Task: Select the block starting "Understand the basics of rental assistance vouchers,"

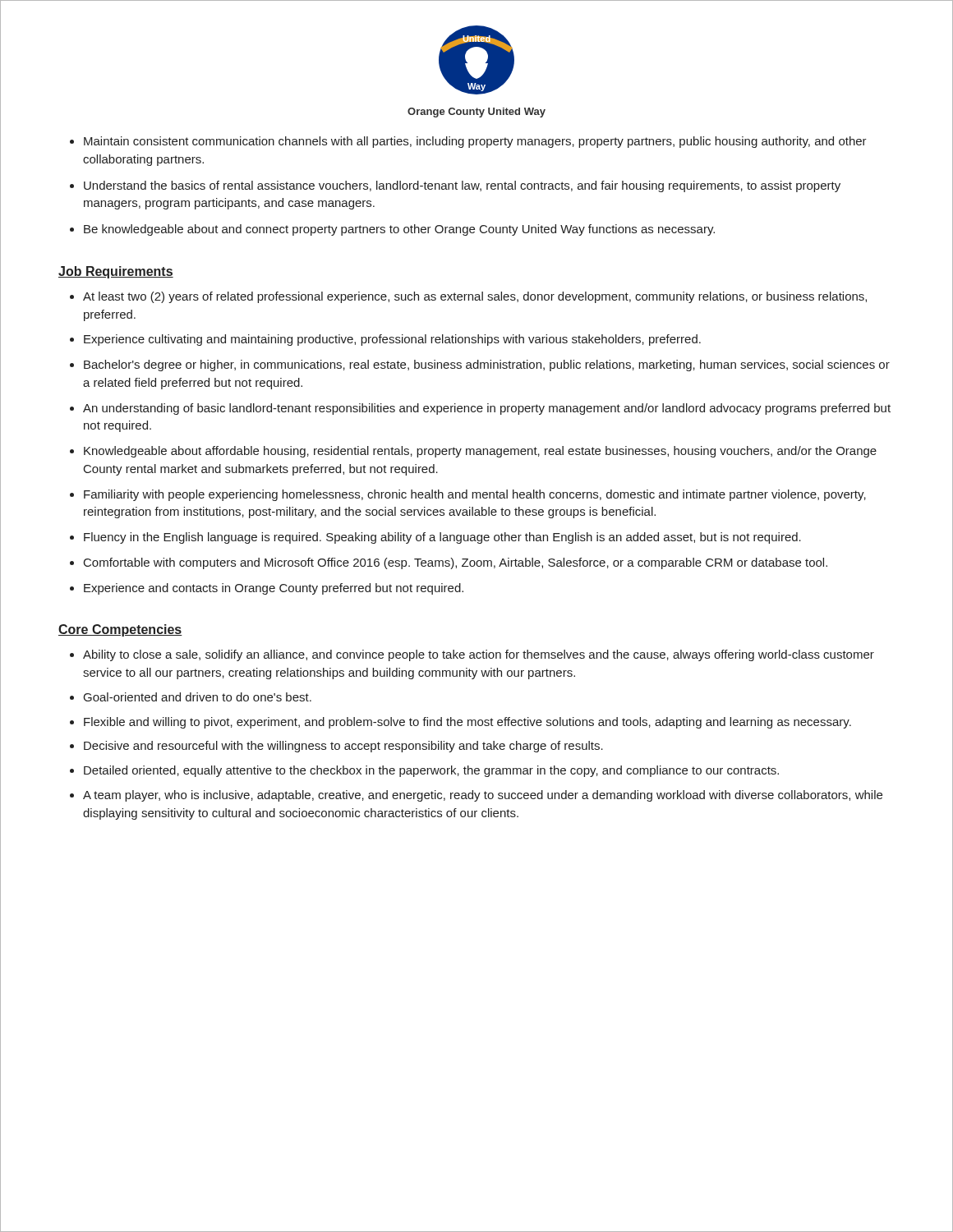Action: click(x=489, y=194)
